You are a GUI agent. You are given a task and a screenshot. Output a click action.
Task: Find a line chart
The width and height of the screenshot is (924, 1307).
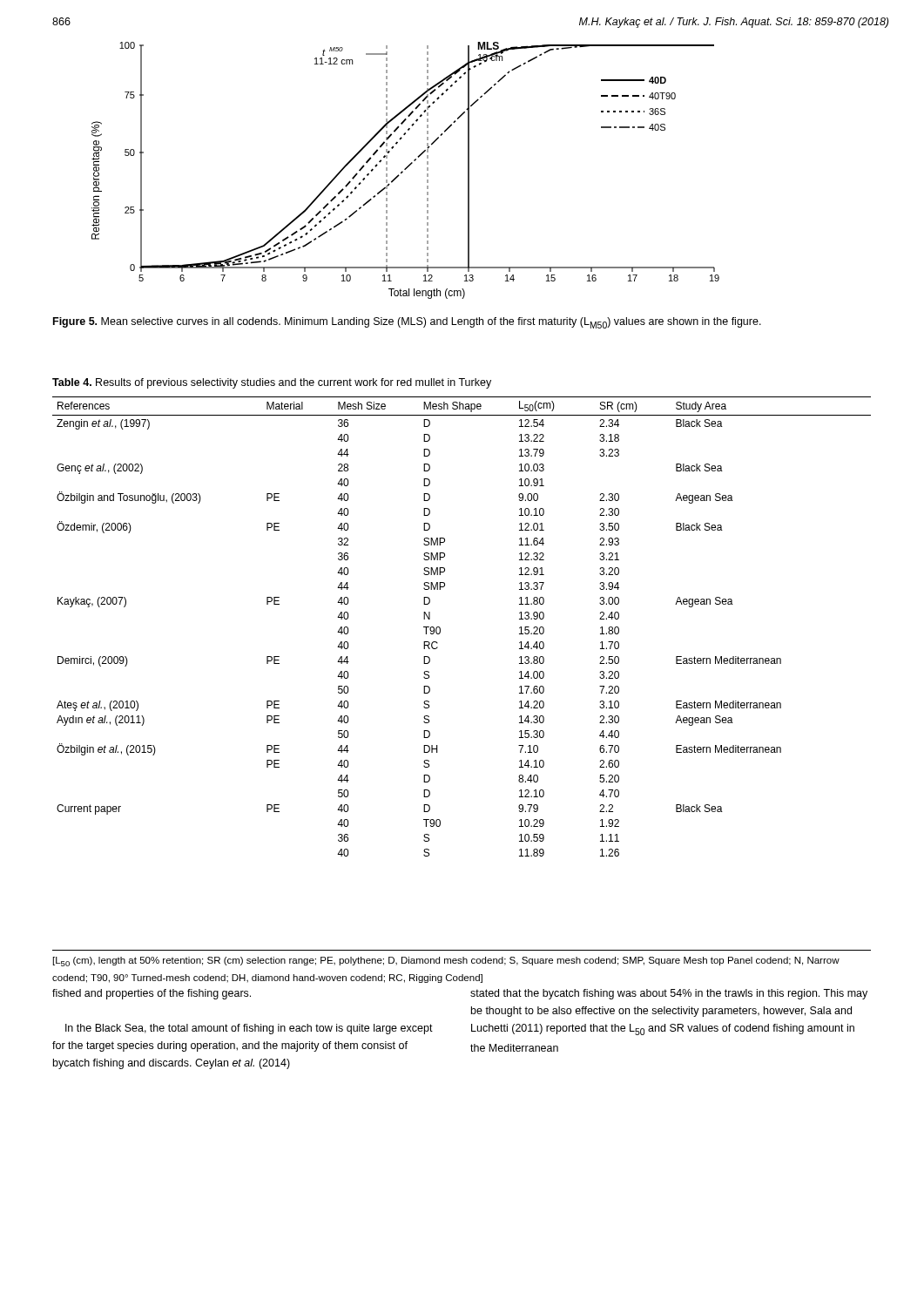427,172
